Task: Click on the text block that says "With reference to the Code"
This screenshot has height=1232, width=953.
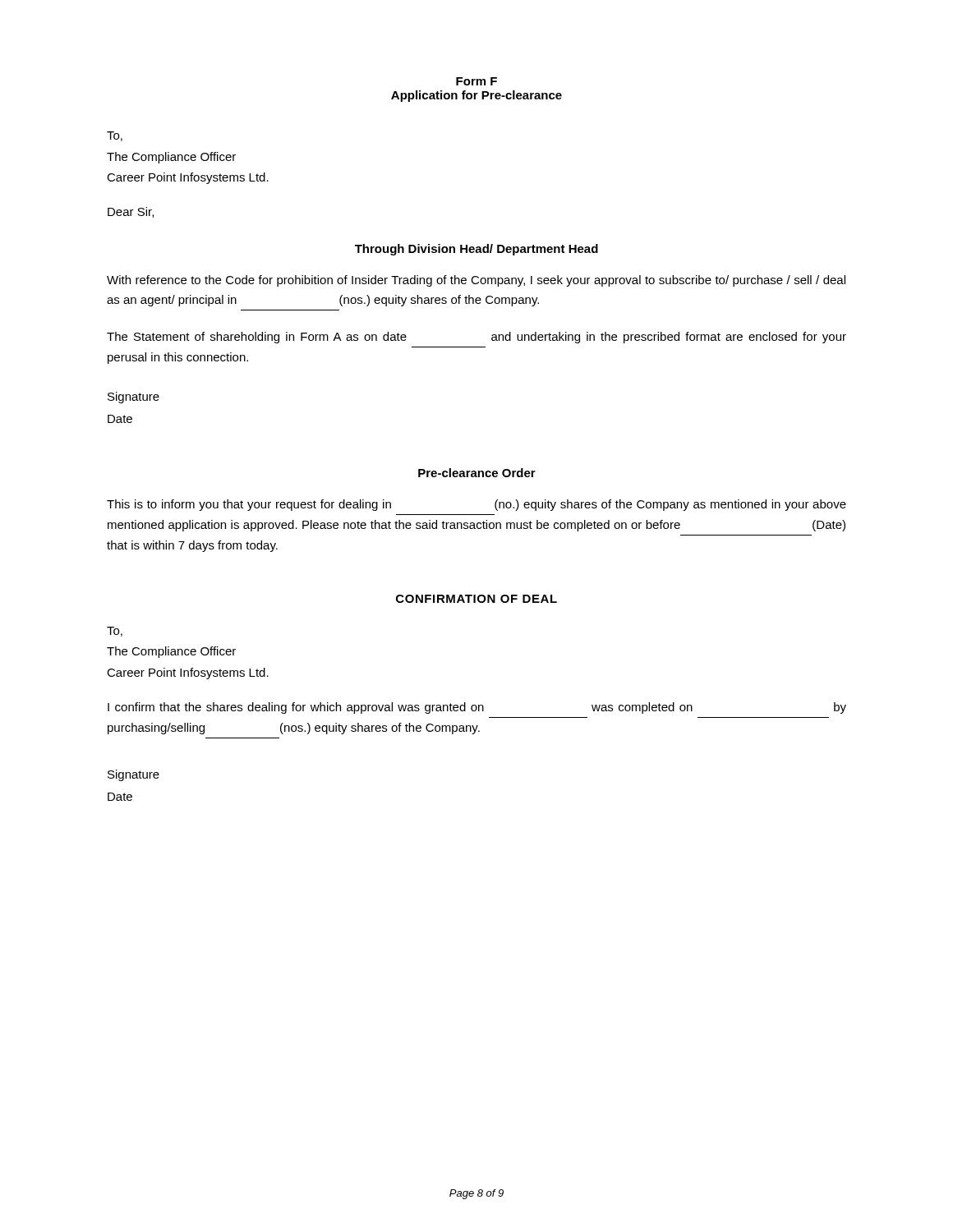Action: pos(476,291)
